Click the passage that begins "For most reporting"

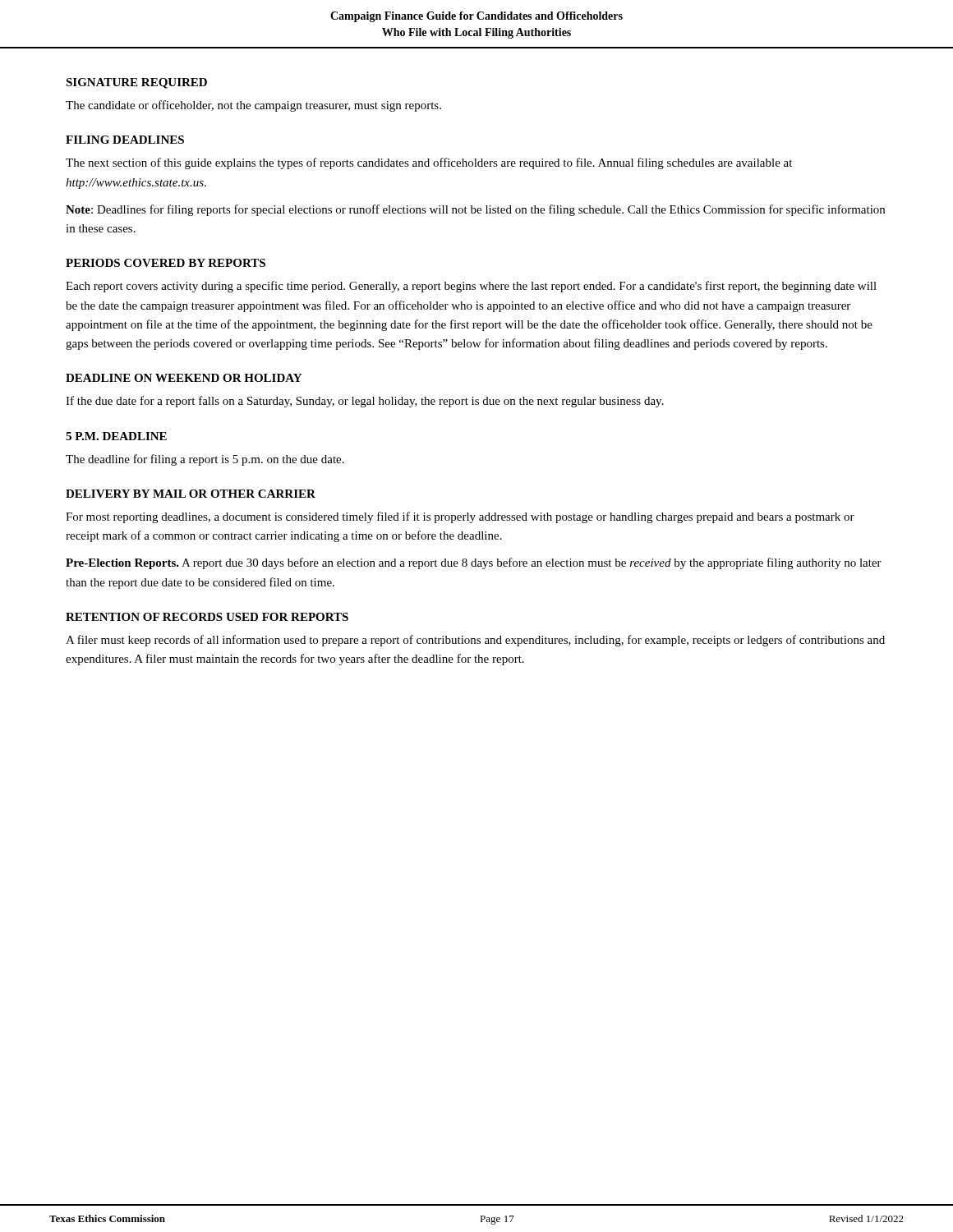point(460,526)
